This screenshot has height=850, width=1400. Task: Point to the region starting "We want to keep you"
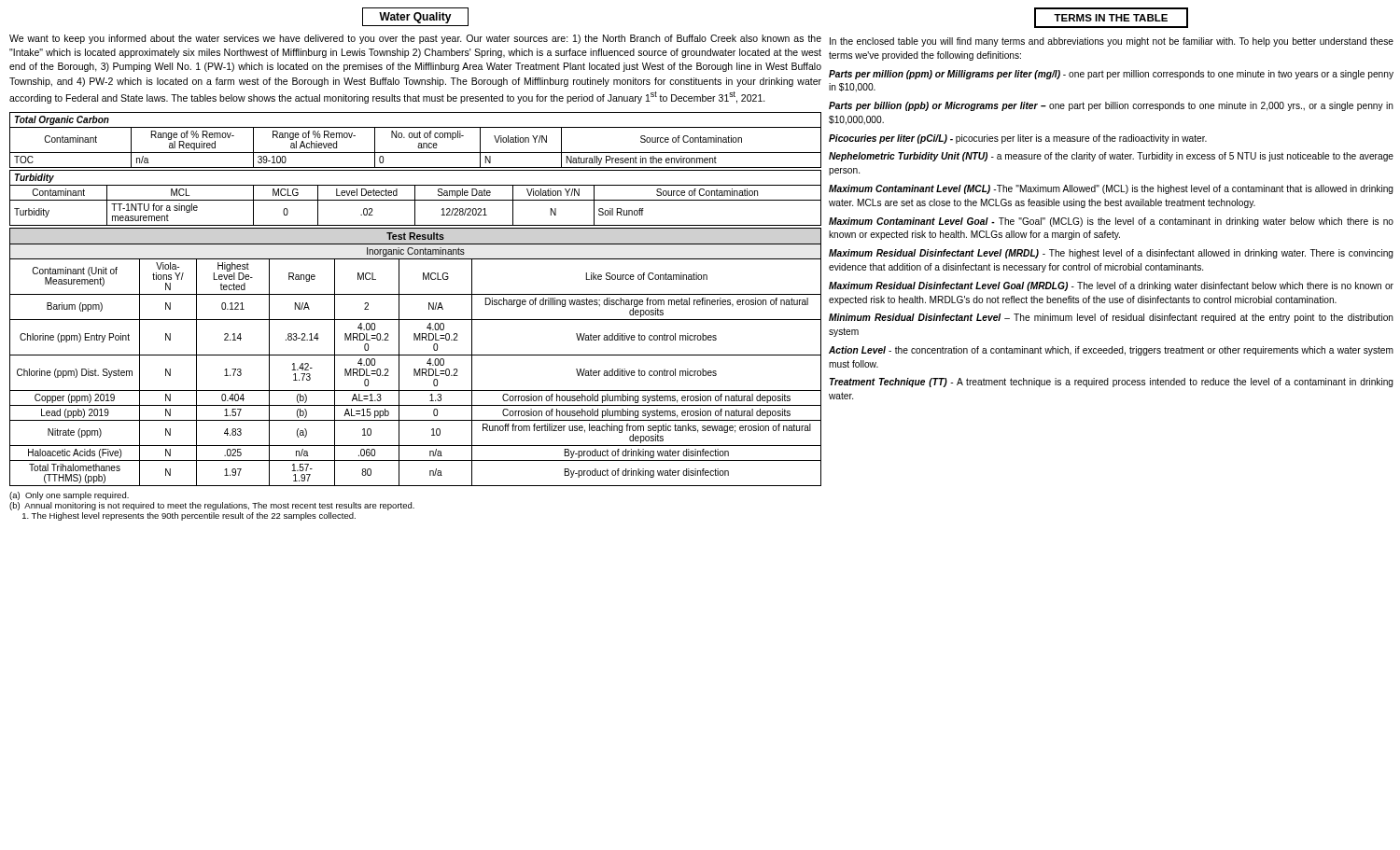click(415, 68)
